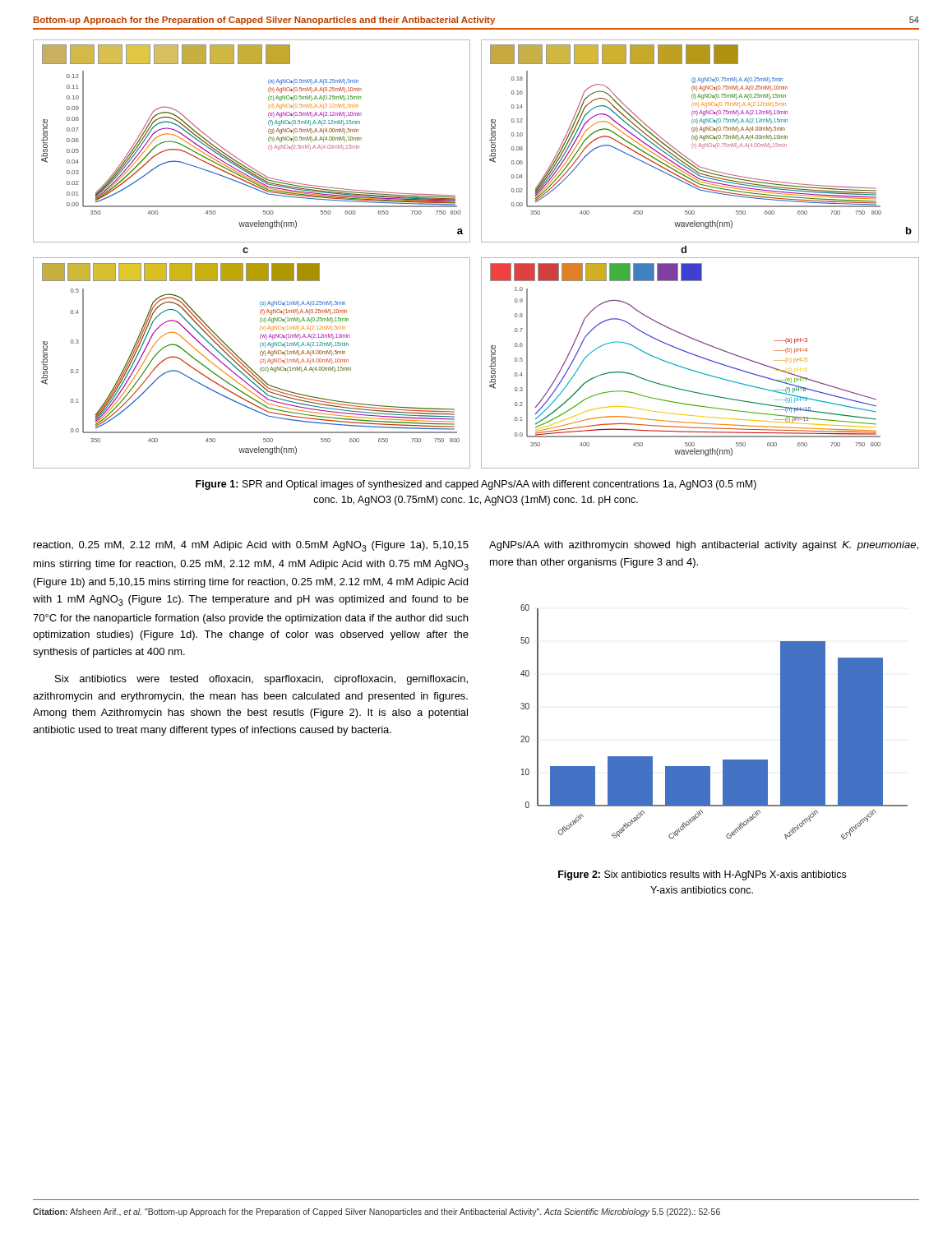Locate the region starting "AgNPs/AA with azithromycin showed"
The image size is (952, 1233).
pos(704,554)
